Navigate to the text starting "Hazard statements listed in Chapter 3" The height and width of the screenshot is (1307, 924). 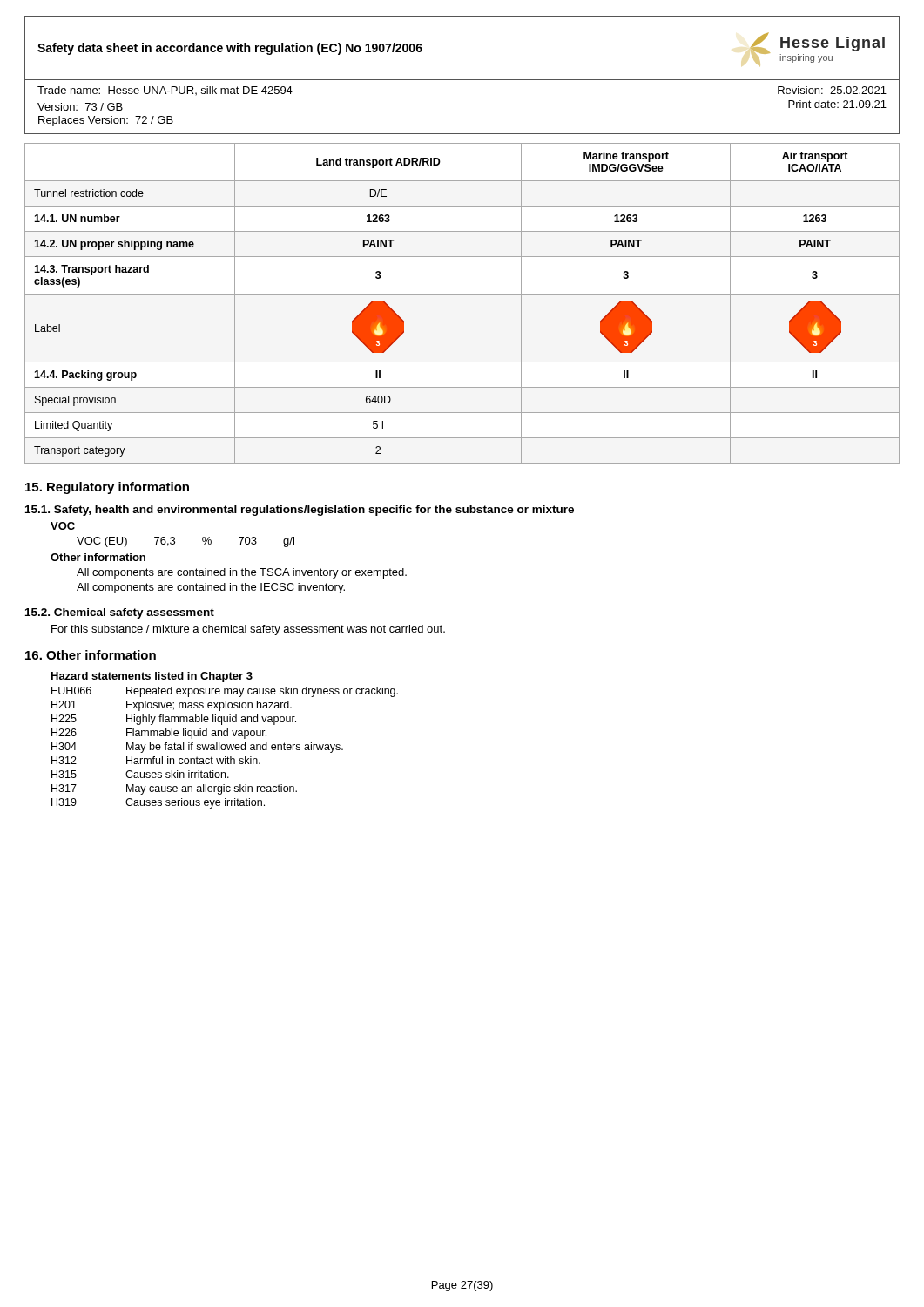coord(152,677)
